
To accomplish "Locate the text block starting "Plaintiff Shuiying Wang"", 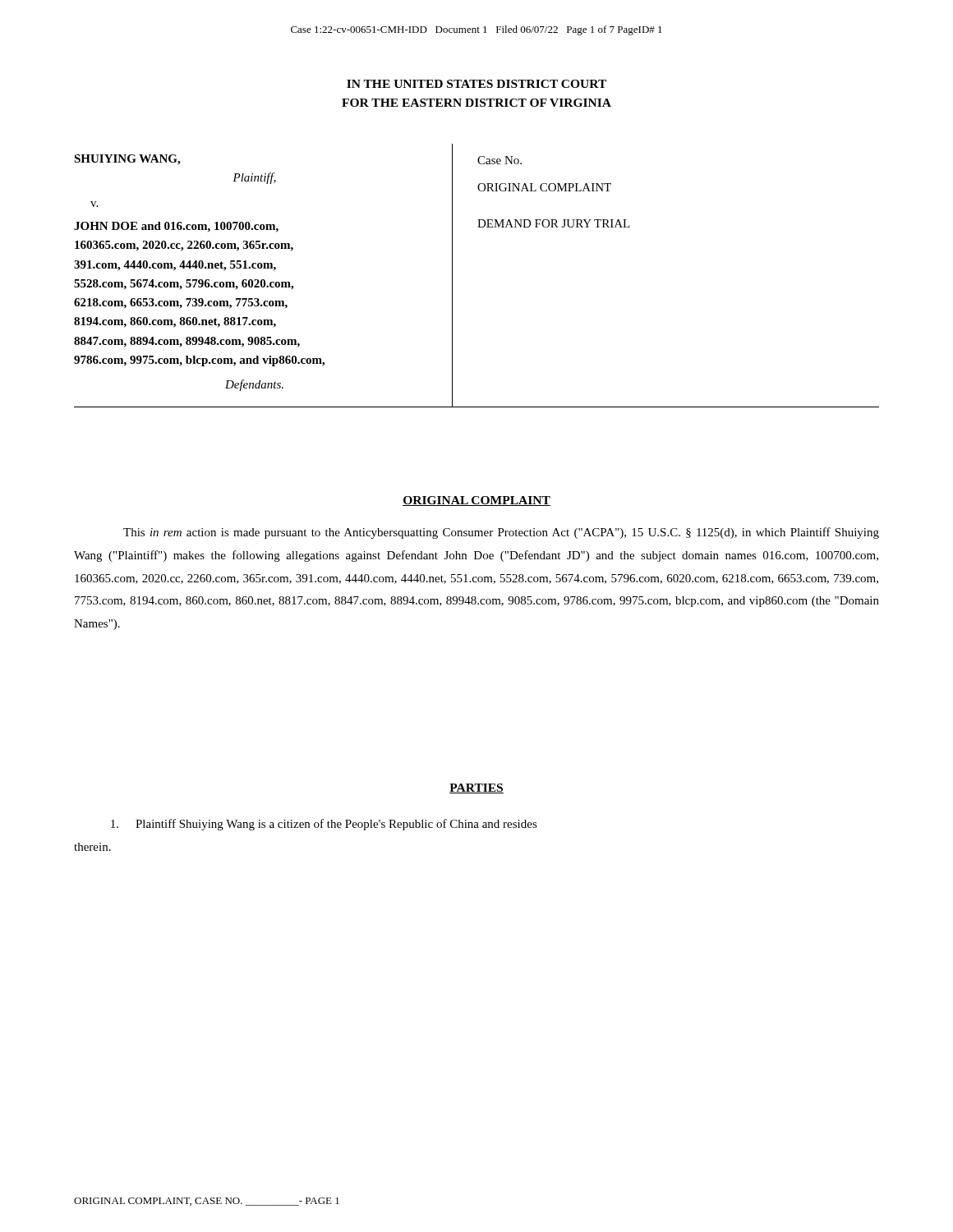I will tap(442, 833).
